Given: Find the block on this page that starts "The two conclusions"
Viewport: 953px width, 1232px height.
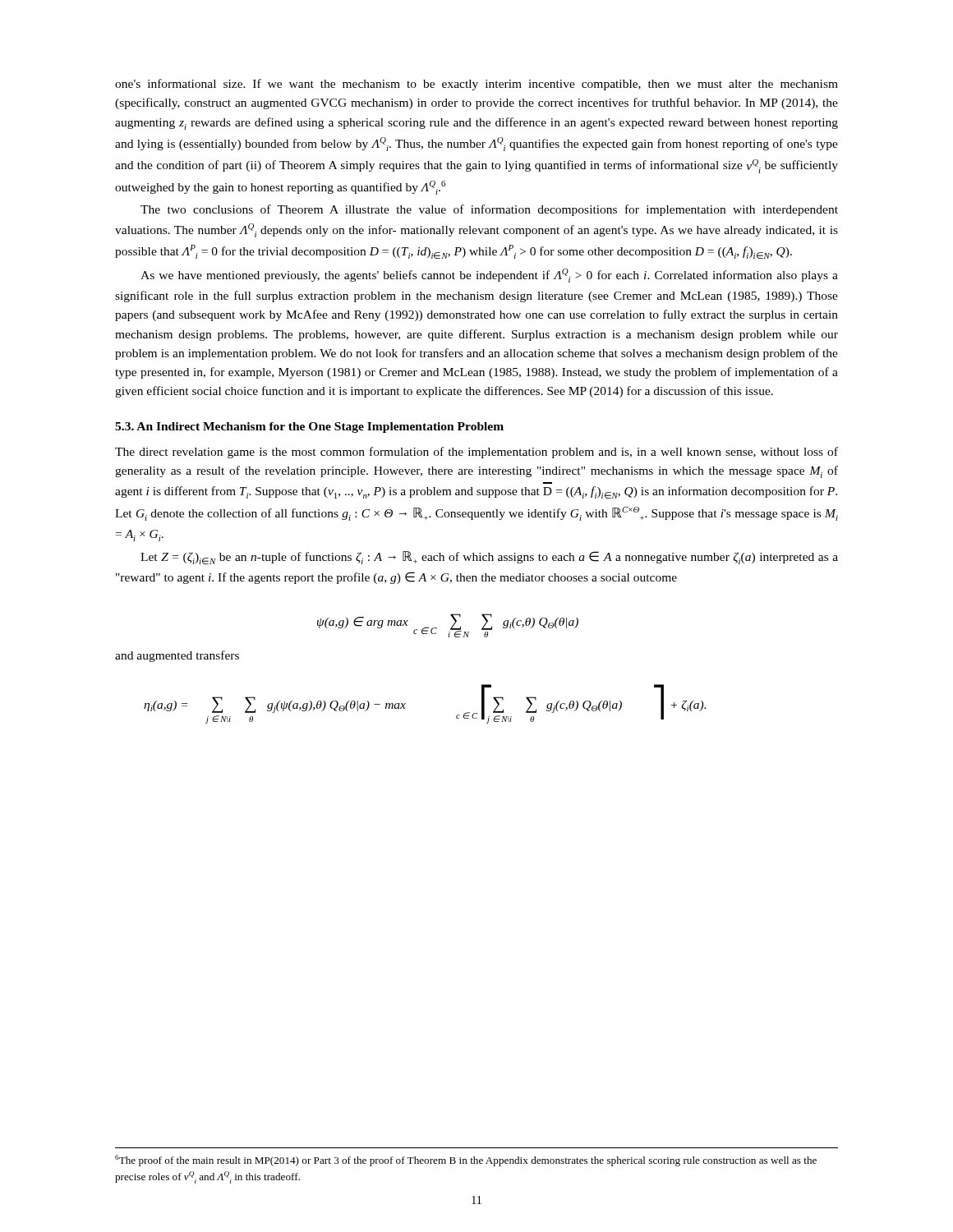Looking at the screenshot, I should (476, 231).
